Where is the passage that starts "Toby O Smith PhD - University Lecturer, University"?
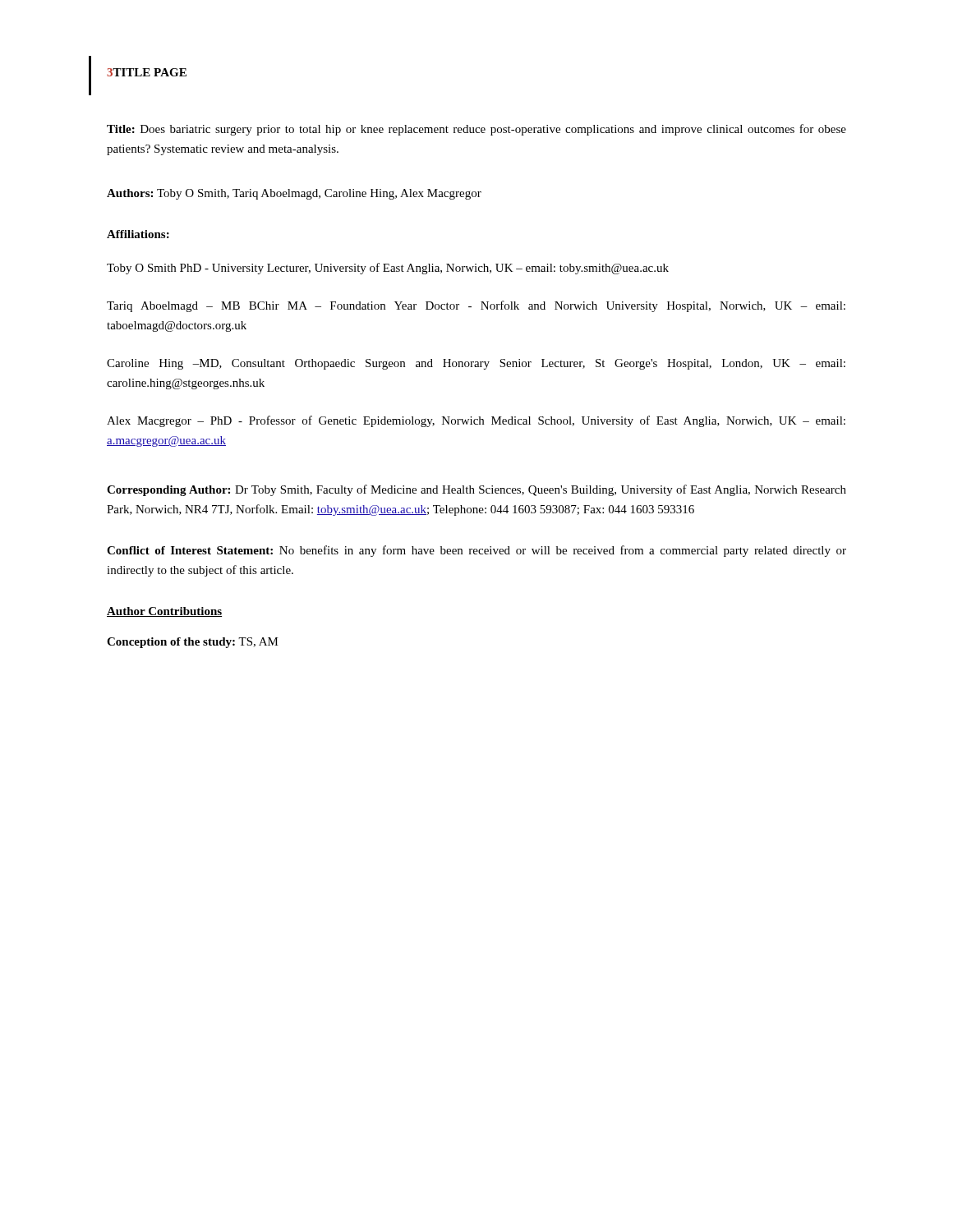The width and height of the screenshot is (953, 1232). [x=388, y=268]
